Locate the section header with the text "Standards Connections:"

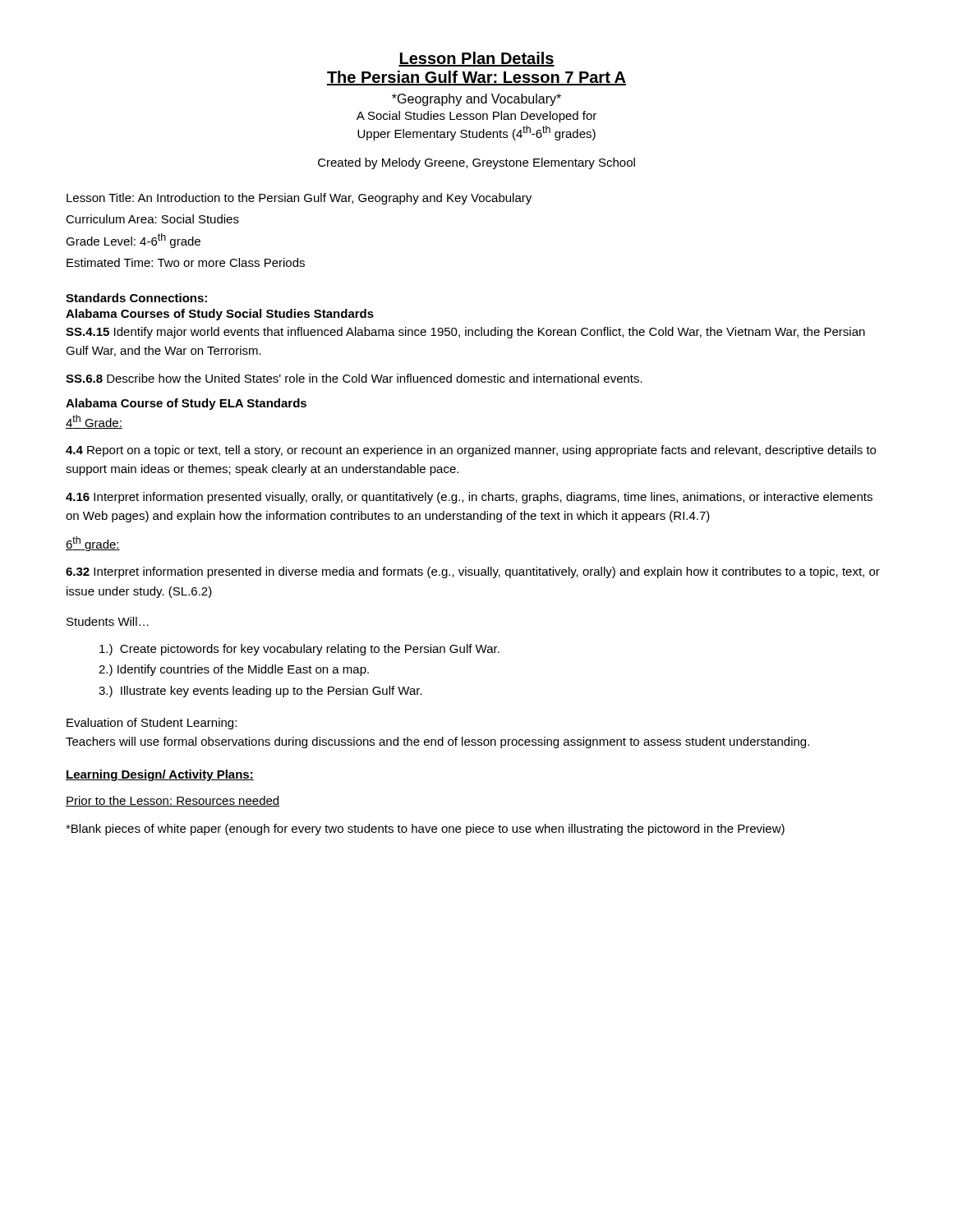click(x=137, y=298)
